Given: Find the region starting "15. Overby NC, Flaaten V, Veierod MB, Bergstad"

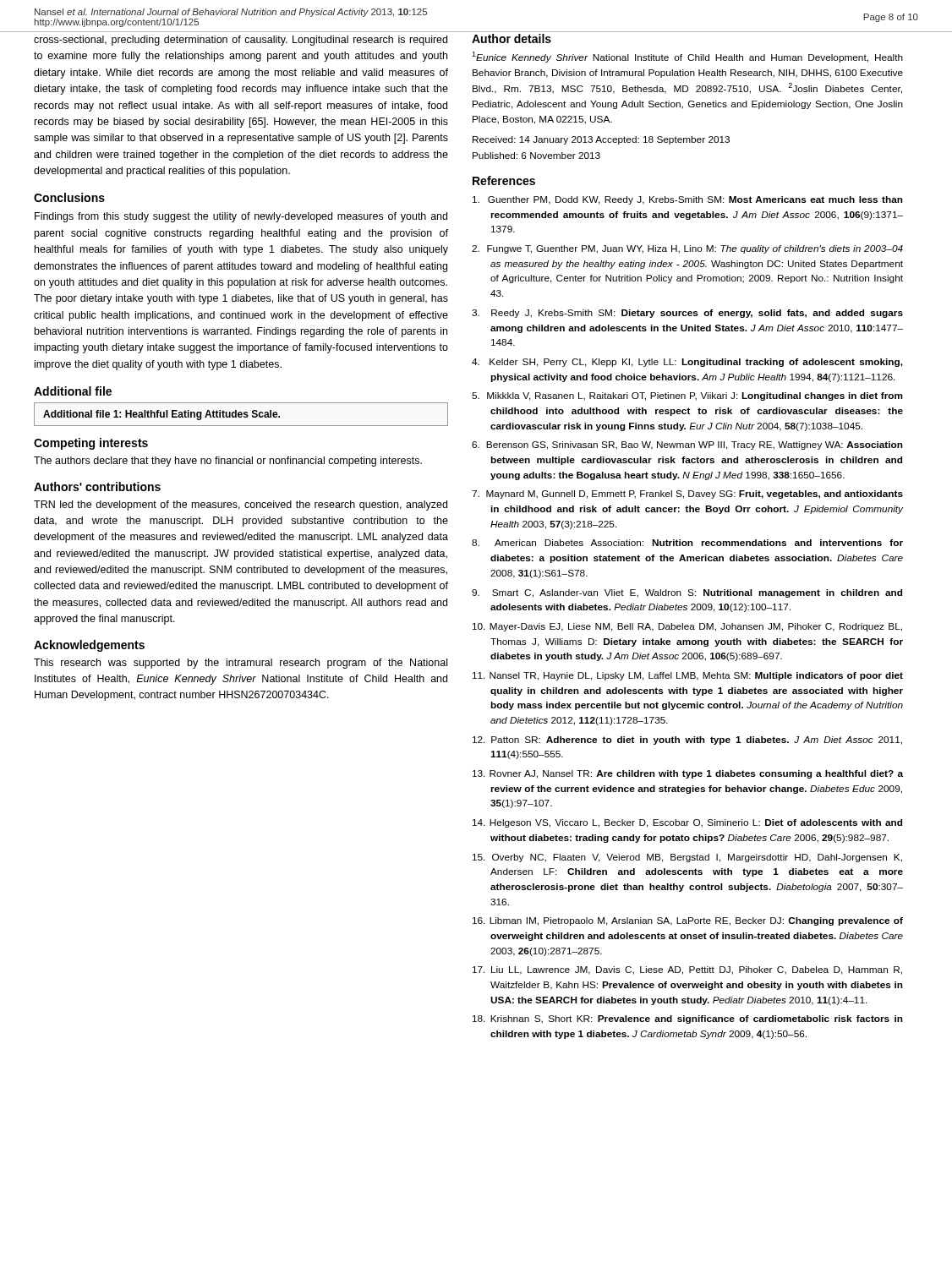Looking at the screenshot, I should coord(687,879).
